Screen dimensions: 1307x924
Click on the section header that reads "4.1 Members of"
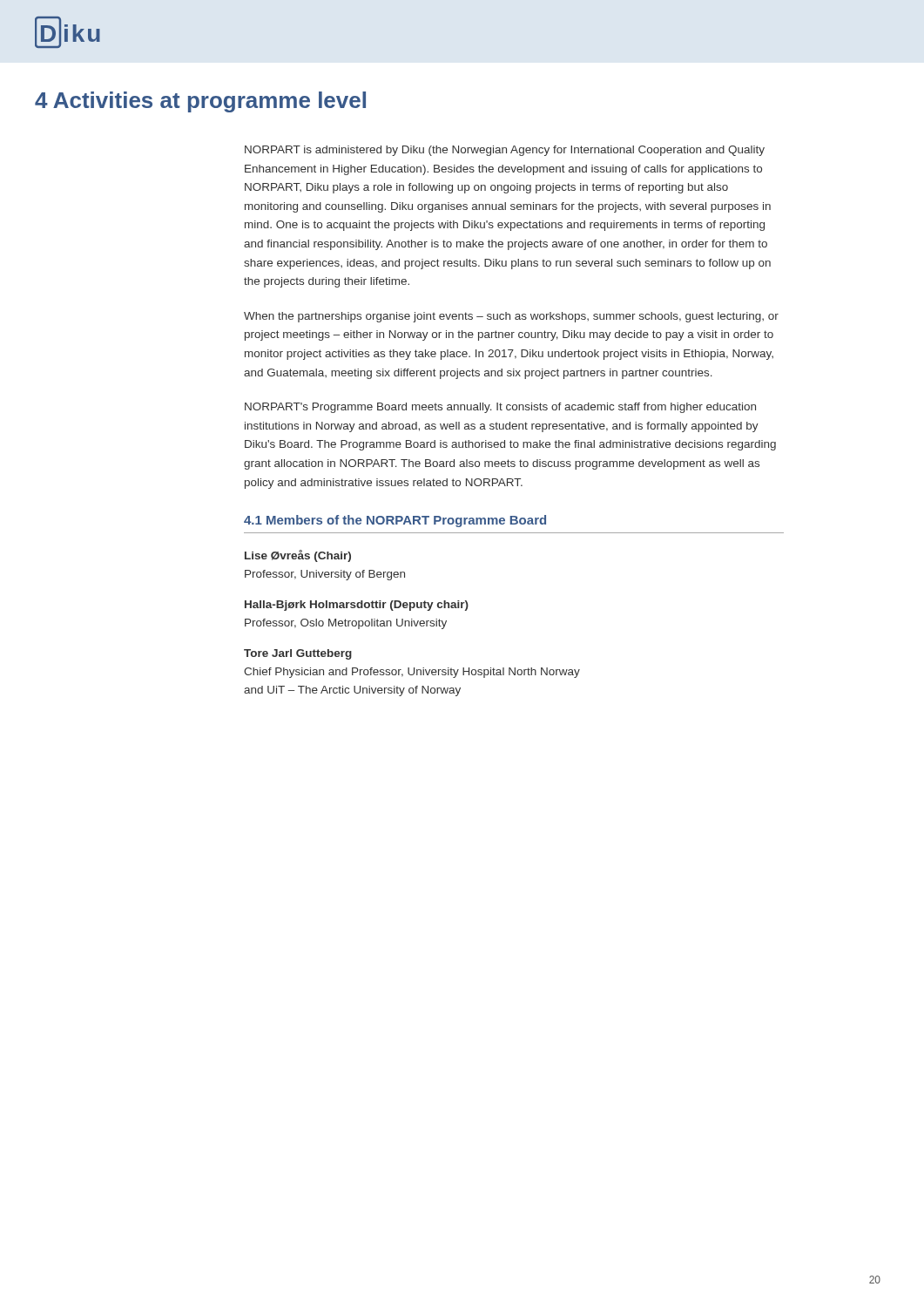pos(395,520)
